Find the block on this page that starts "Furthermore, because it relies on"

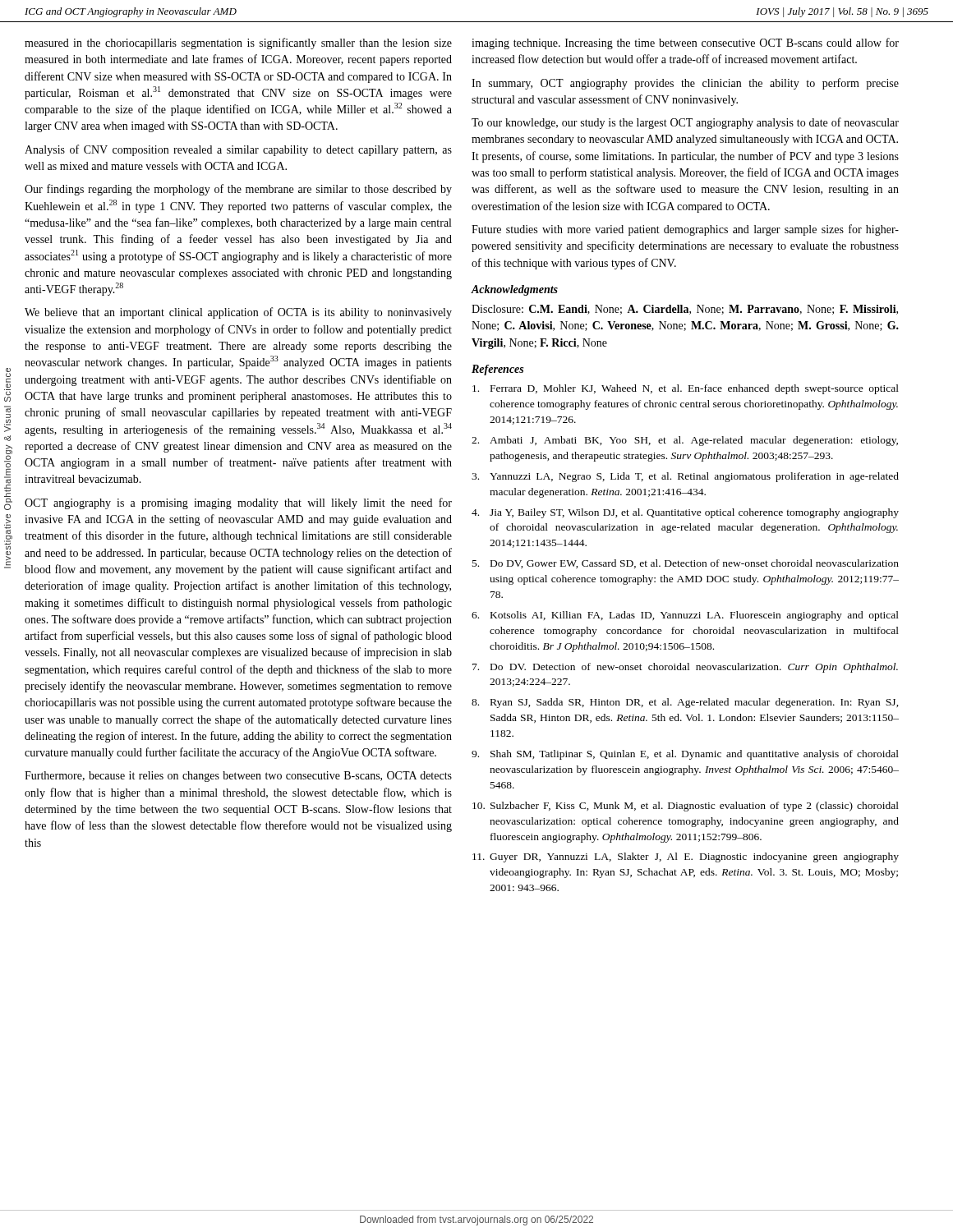point(238,810)
